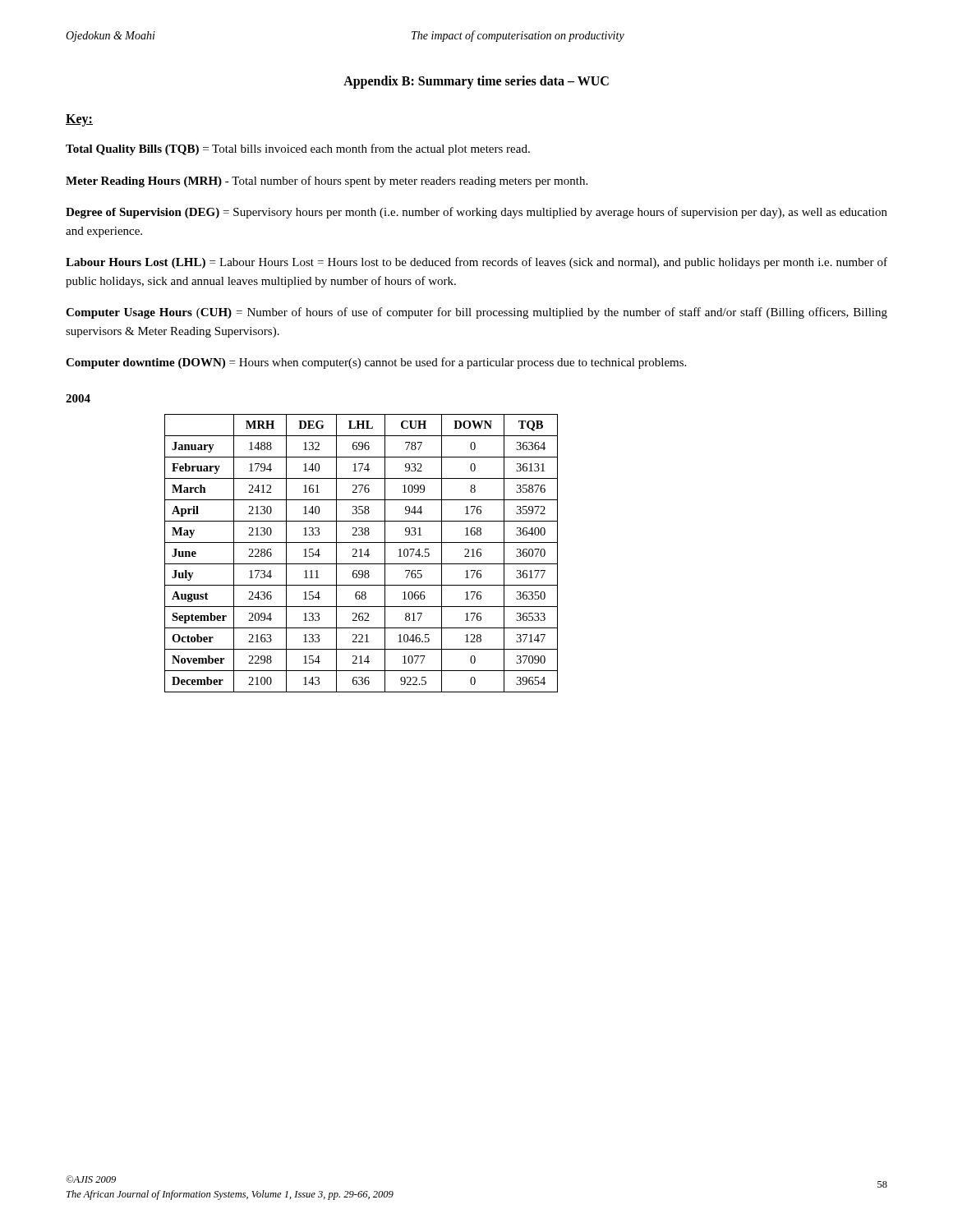The height and width of the screenshot is (1232, 953).
Task: Where is the passage that starts "Degree of Supervision (DEG) = Supervisory"?
Action: [476, 221]
